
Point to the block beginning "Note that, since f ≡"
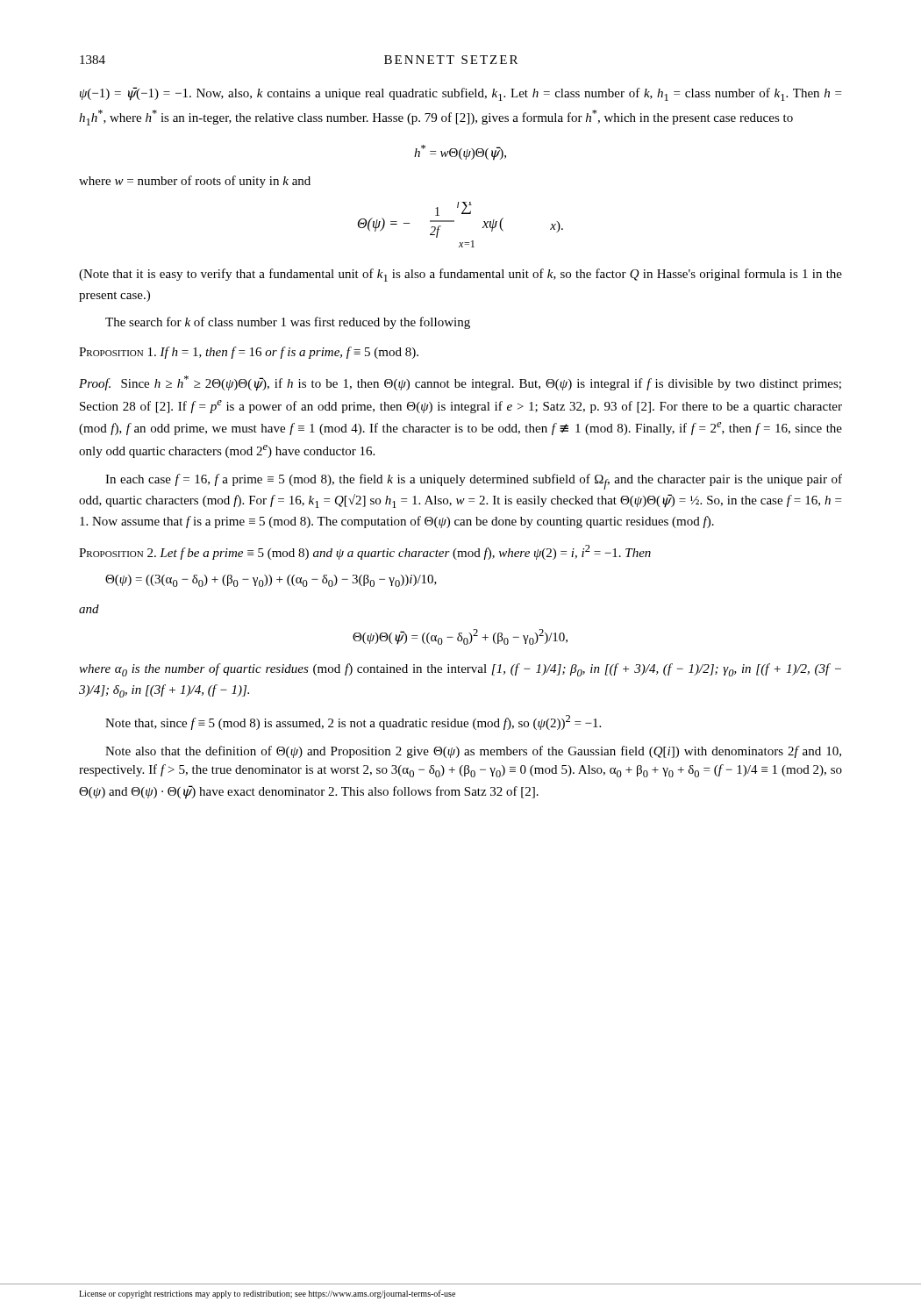[354, 721]
